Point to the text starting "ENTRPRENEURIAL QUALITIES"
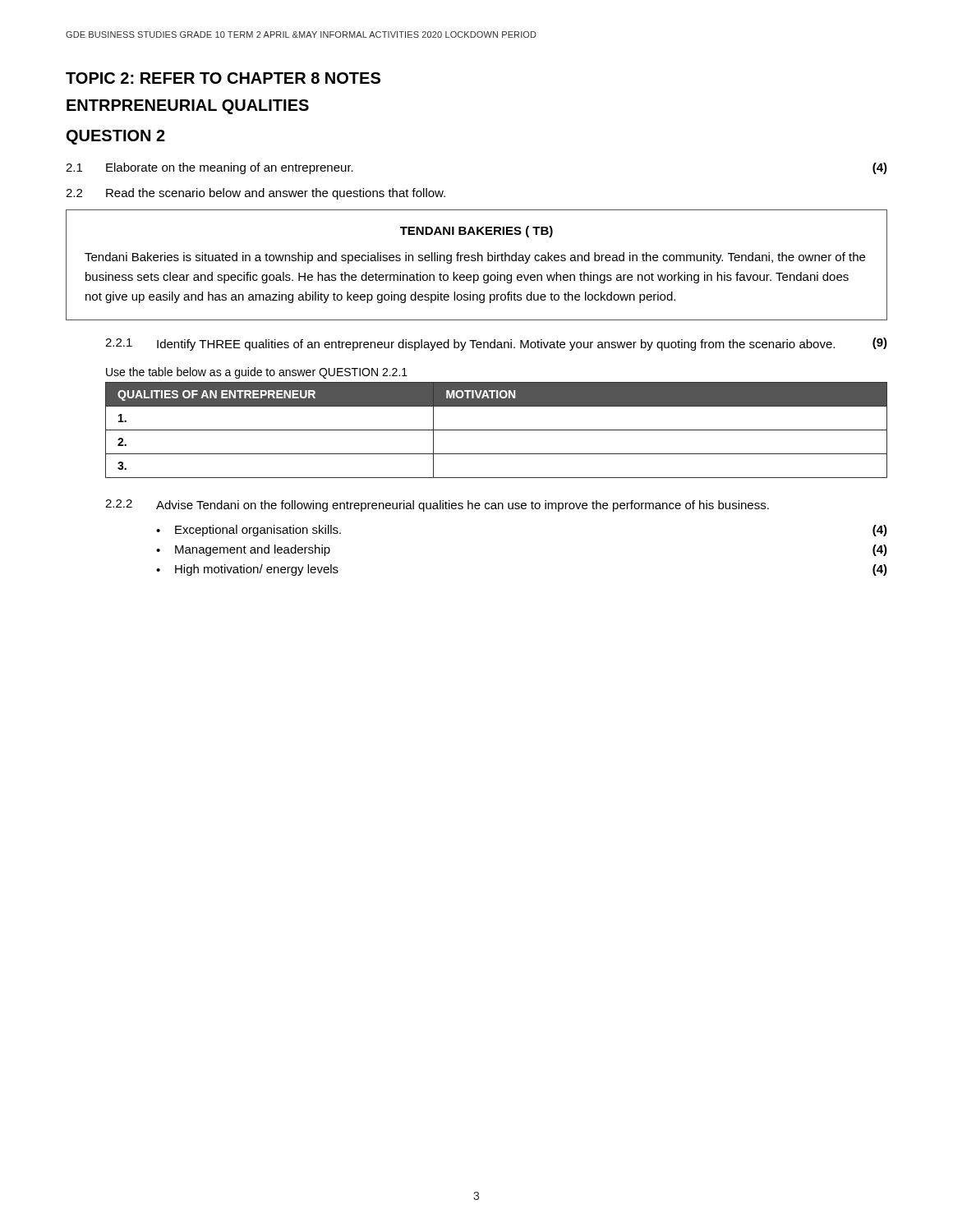Screen dimensions: 1232x953 [x=187, y=105]
